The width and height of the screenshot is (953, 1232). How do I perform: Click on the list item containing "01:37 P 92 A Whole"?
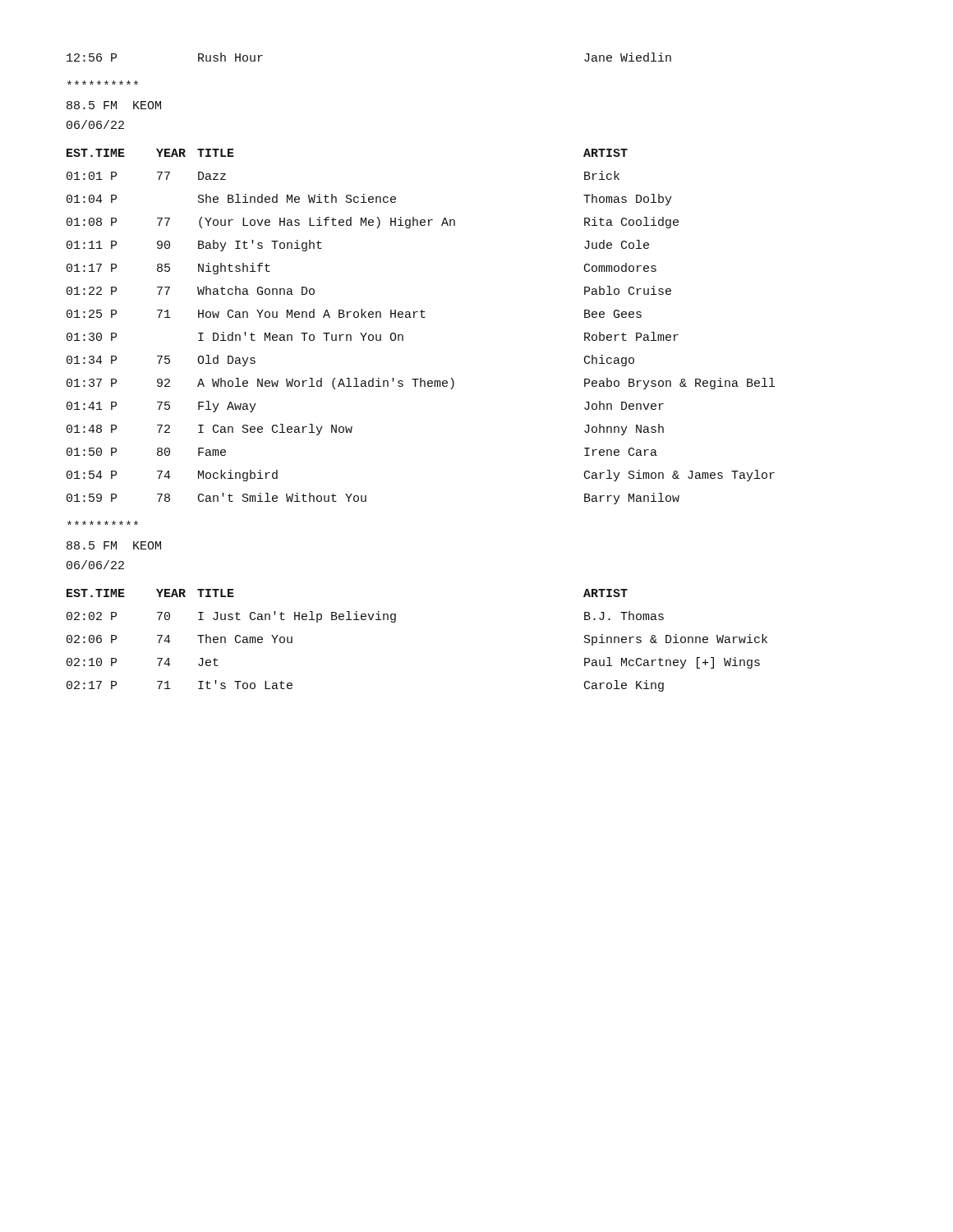(x=421, y=384)
